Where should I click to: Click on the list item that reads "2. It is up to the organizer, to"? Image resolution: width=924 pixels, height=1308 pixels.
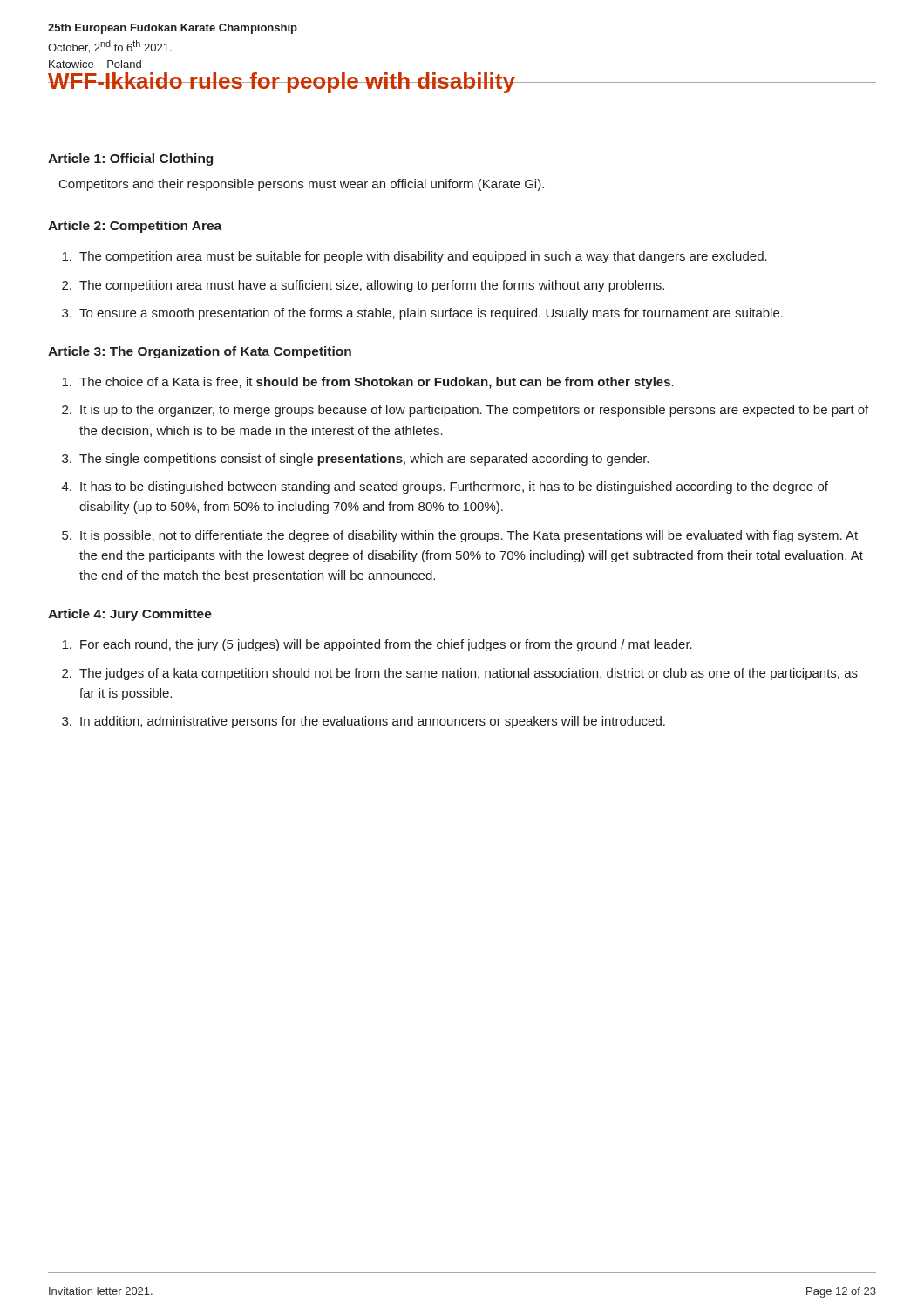[462, 420]
